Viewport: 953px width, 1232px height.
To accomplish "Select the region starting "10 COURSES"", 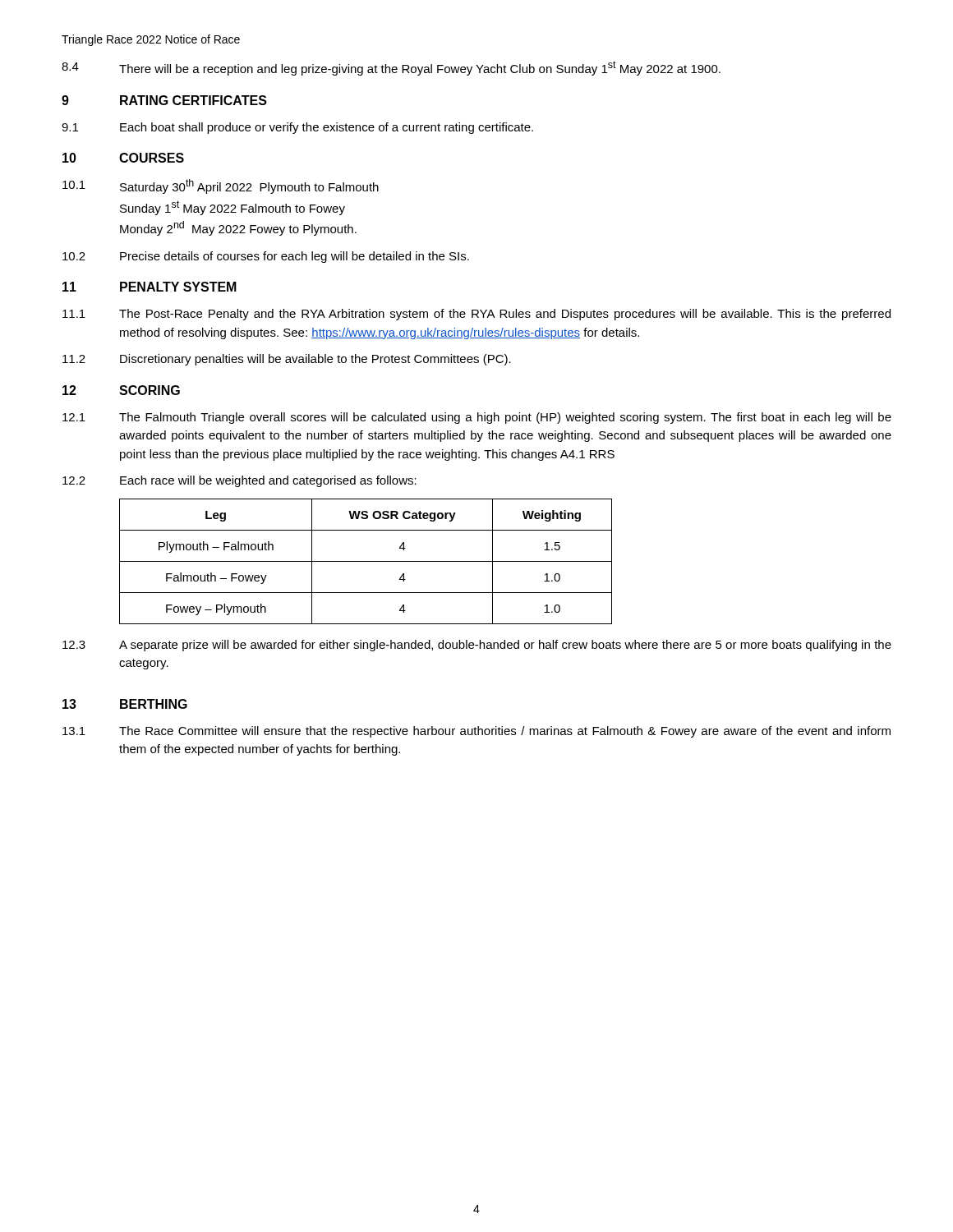I will coord(123,159).
